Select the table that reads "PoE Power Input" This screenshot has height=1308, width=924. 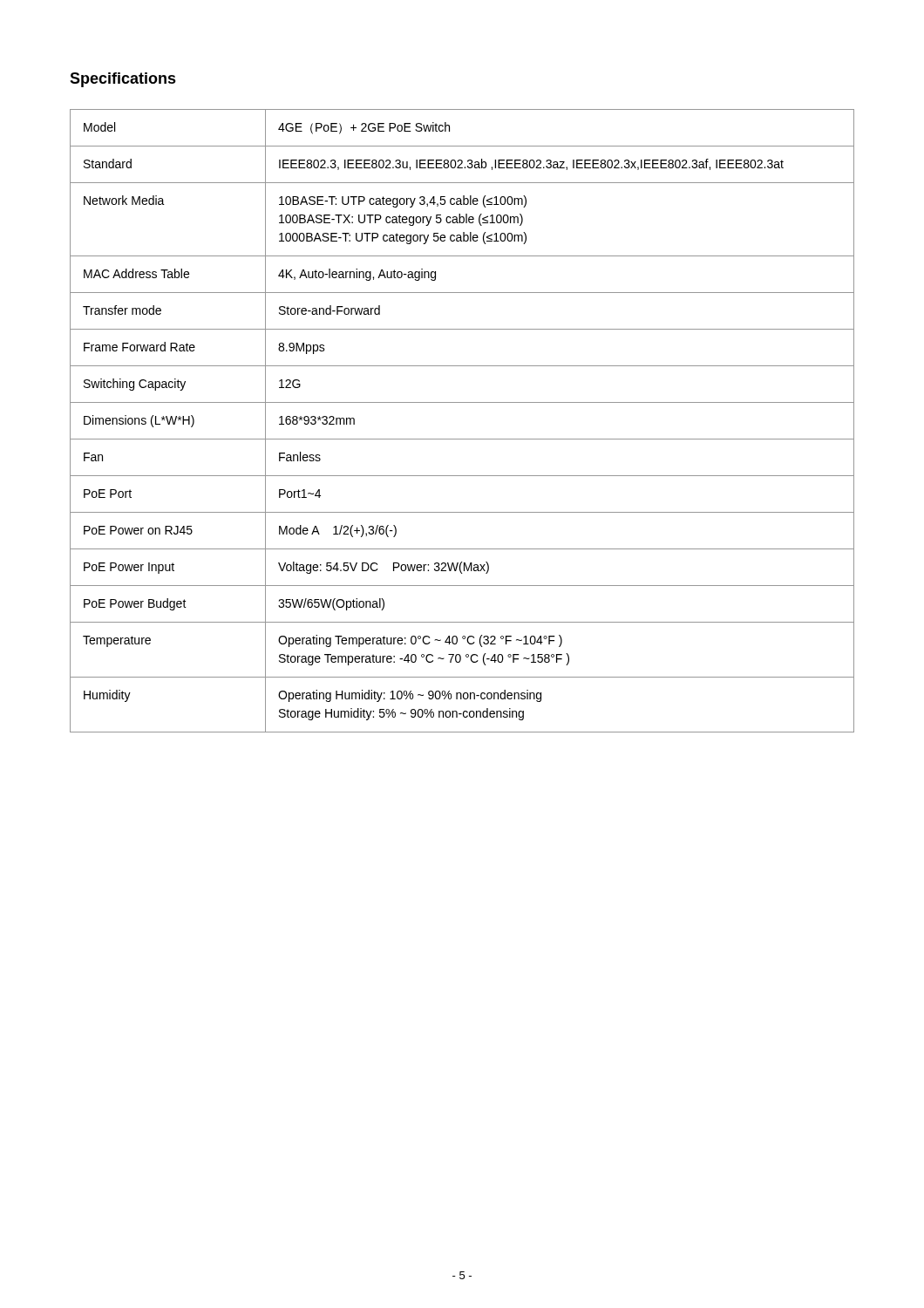click(462, 421)
